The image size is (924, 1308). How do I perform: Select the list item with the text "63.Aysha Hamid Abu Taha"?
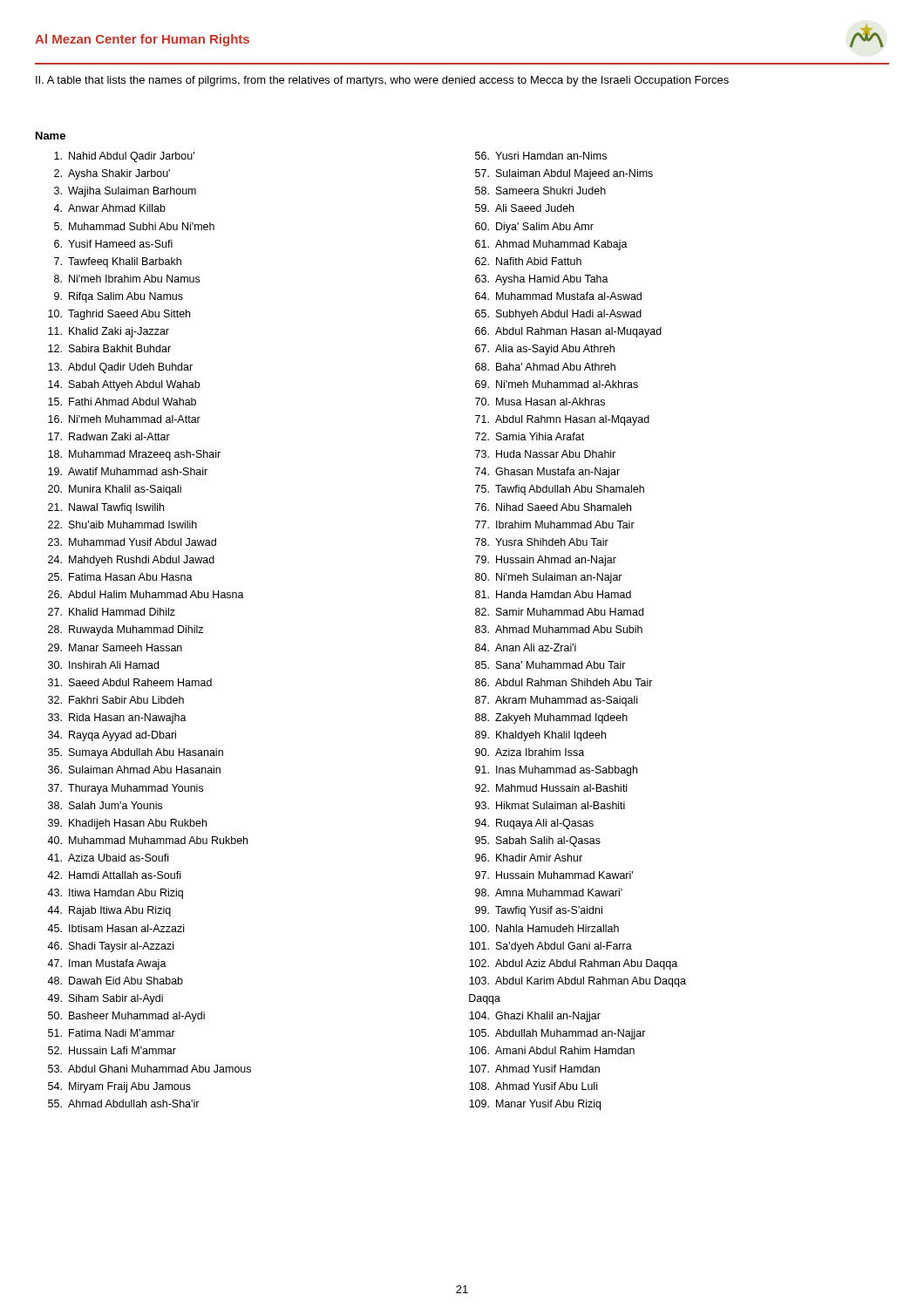tap(542, 280)
